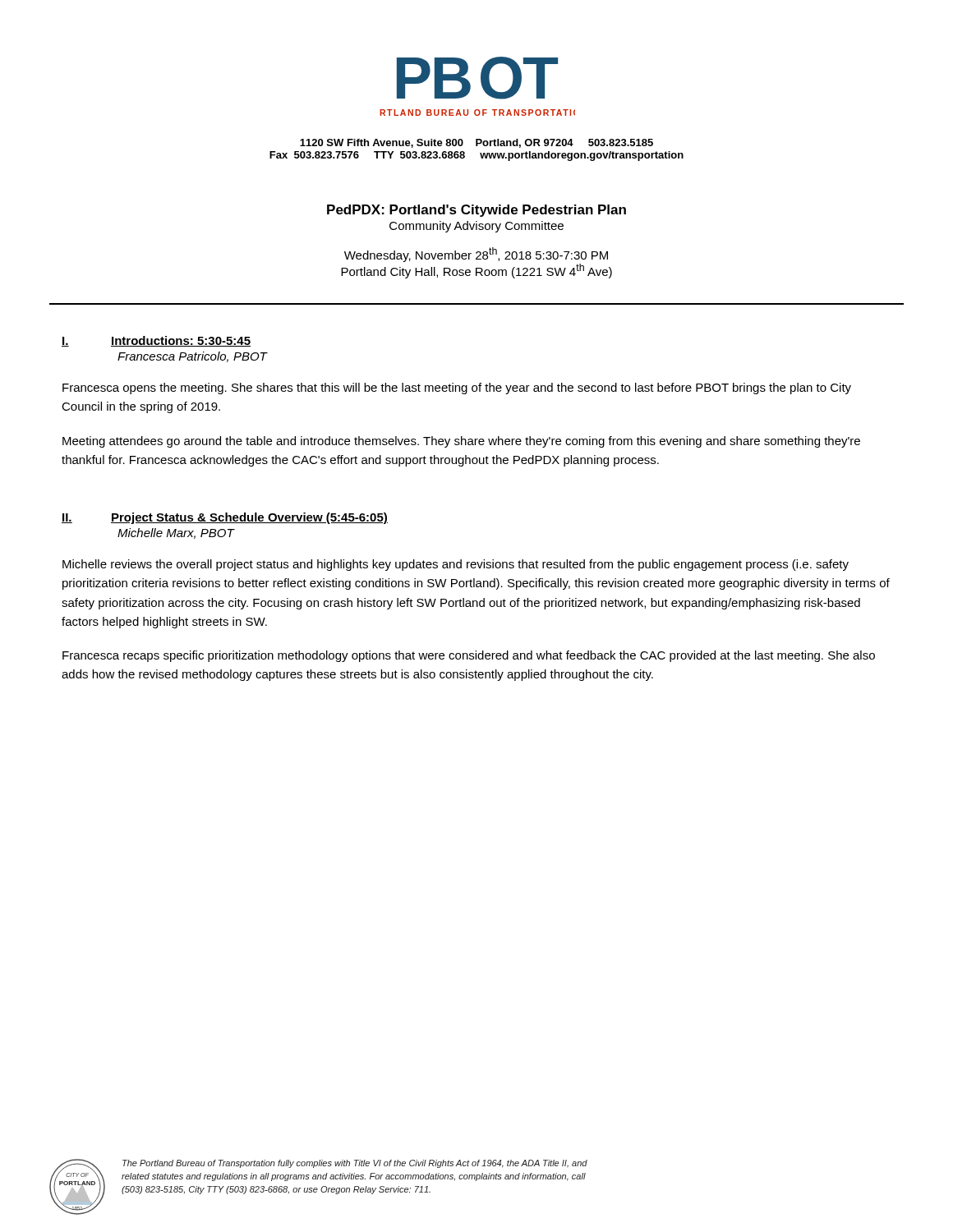Viewport: 953px width, 1232px height.
Task: Locate the text block containing "1120 SW Fifth Avenue, Suite 800"
Action: point(476,143)
